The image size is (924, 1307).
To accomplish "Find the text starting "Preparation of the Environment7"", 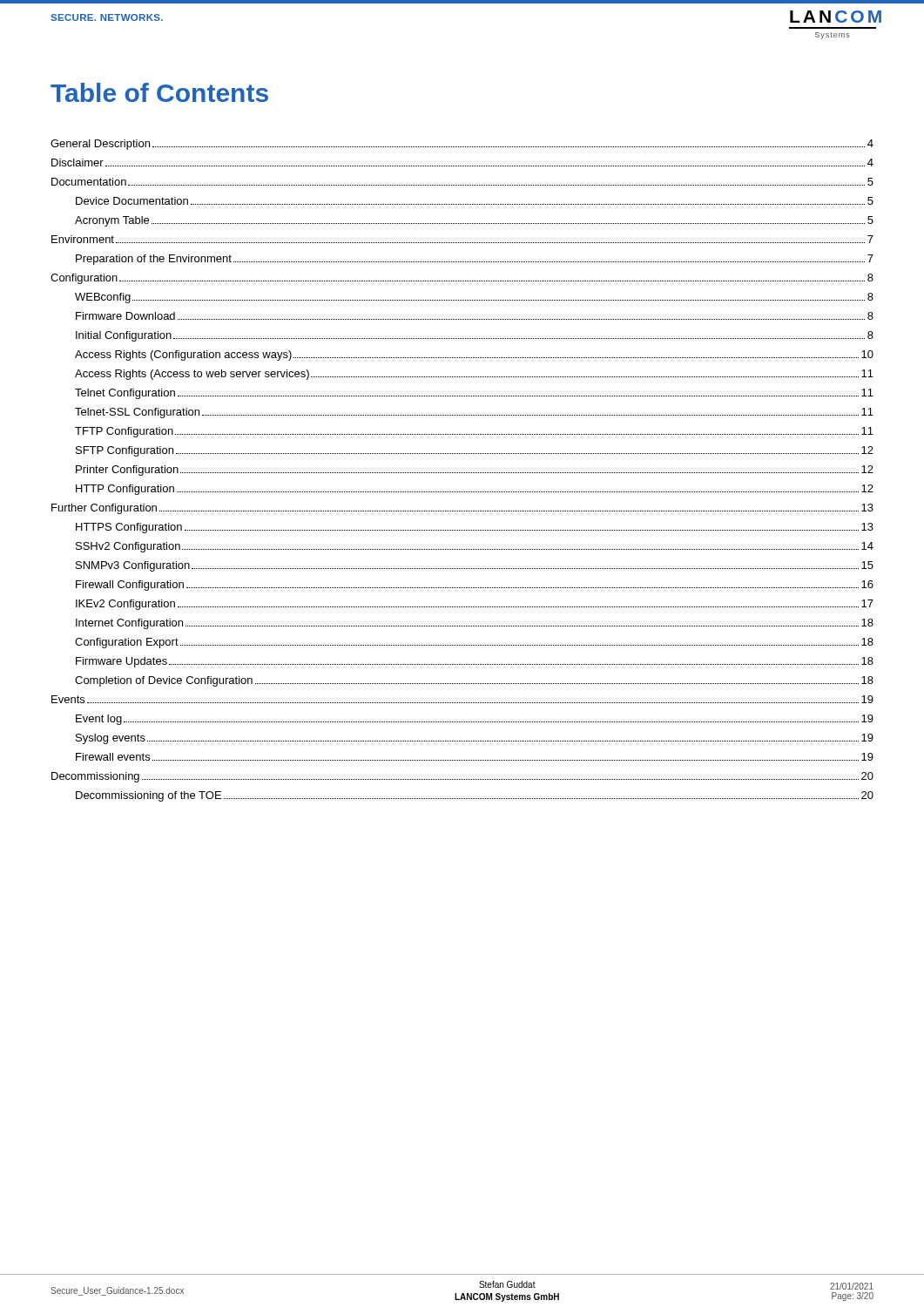I will tap(474, 259).
